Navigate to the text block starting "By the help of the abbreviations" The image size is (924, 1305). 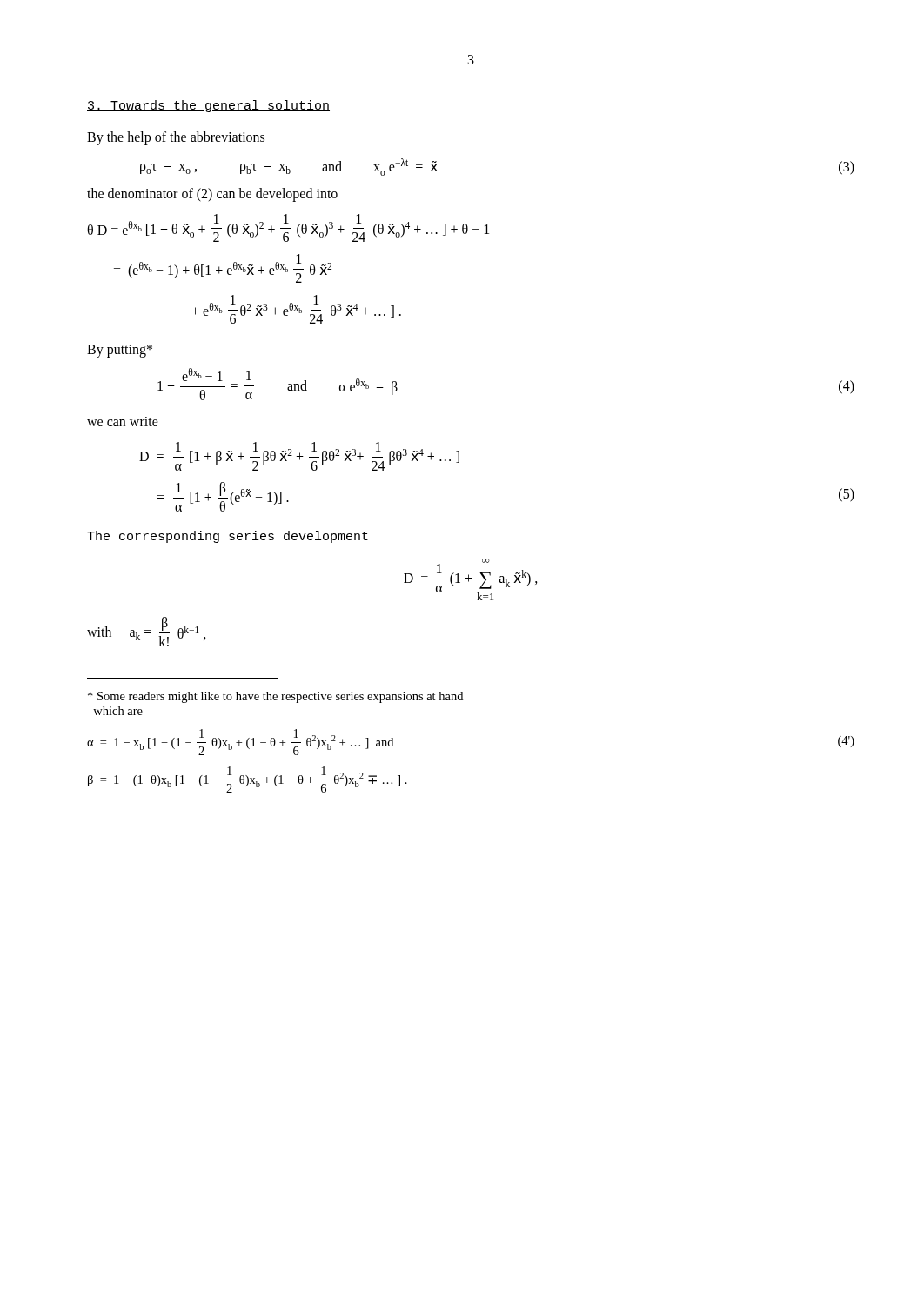tap(176, 137)
